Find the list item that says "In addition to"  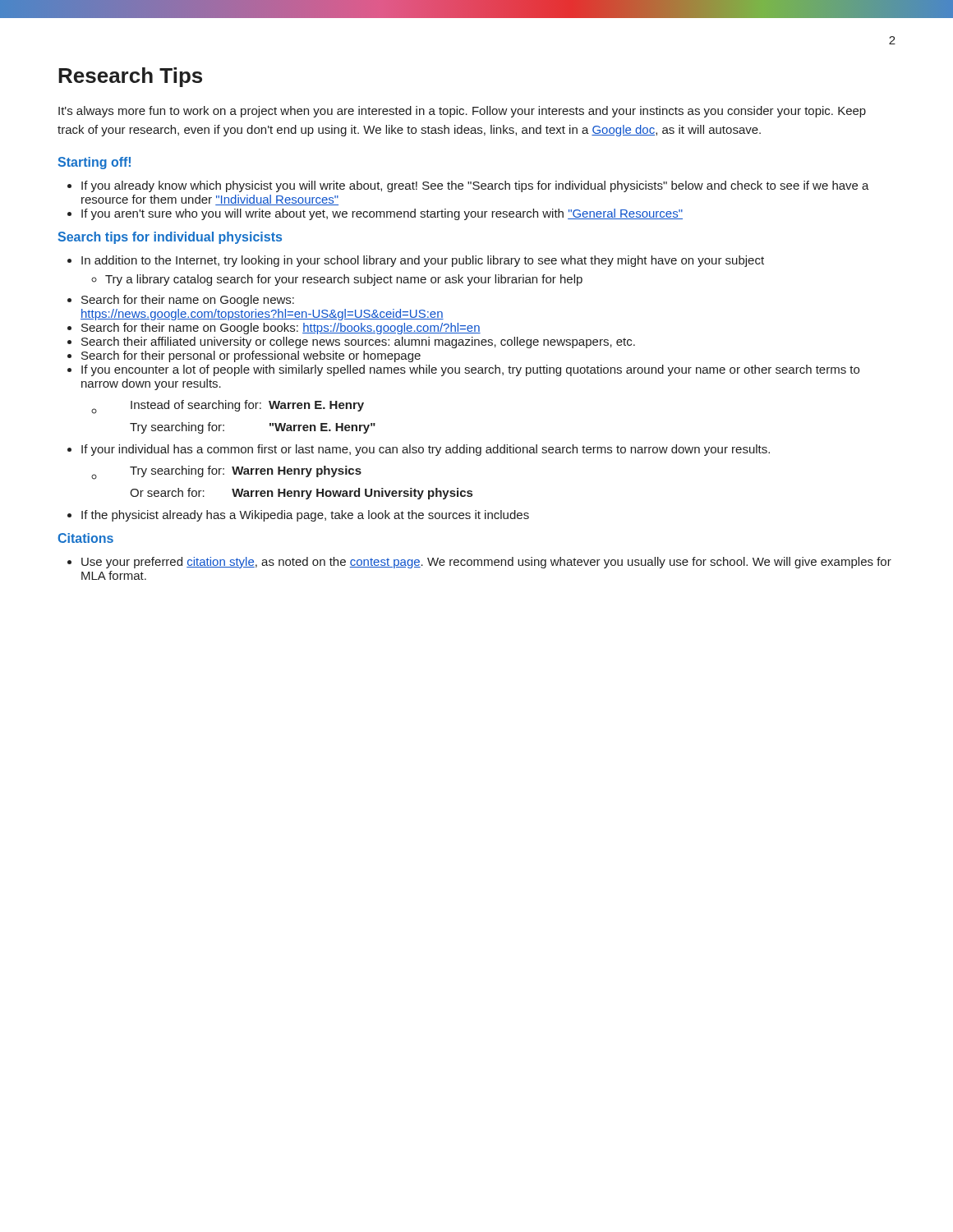[x=488, y=271]
